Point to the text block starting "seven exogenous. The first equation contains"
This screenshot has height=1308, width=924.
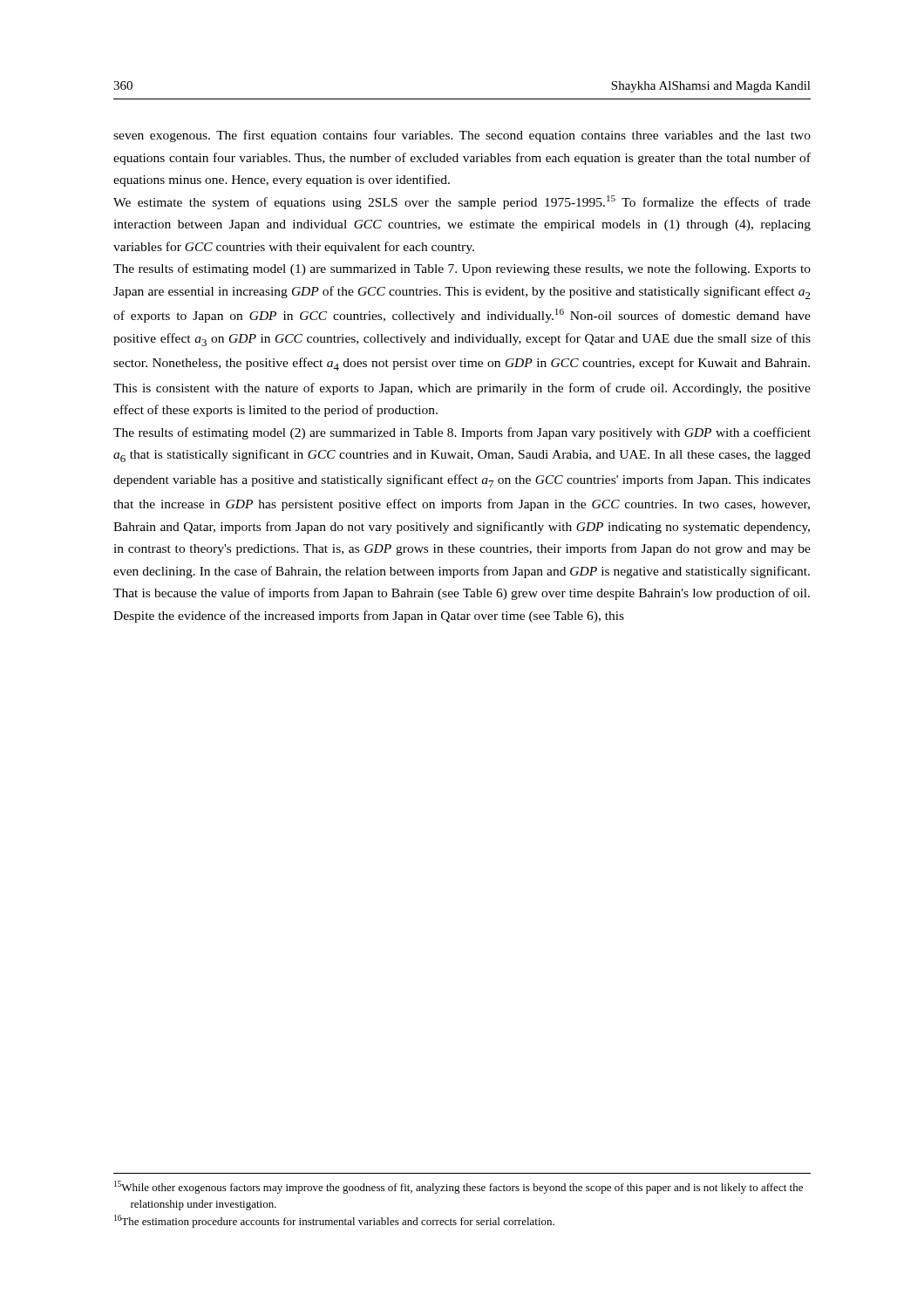click(462, 375)
